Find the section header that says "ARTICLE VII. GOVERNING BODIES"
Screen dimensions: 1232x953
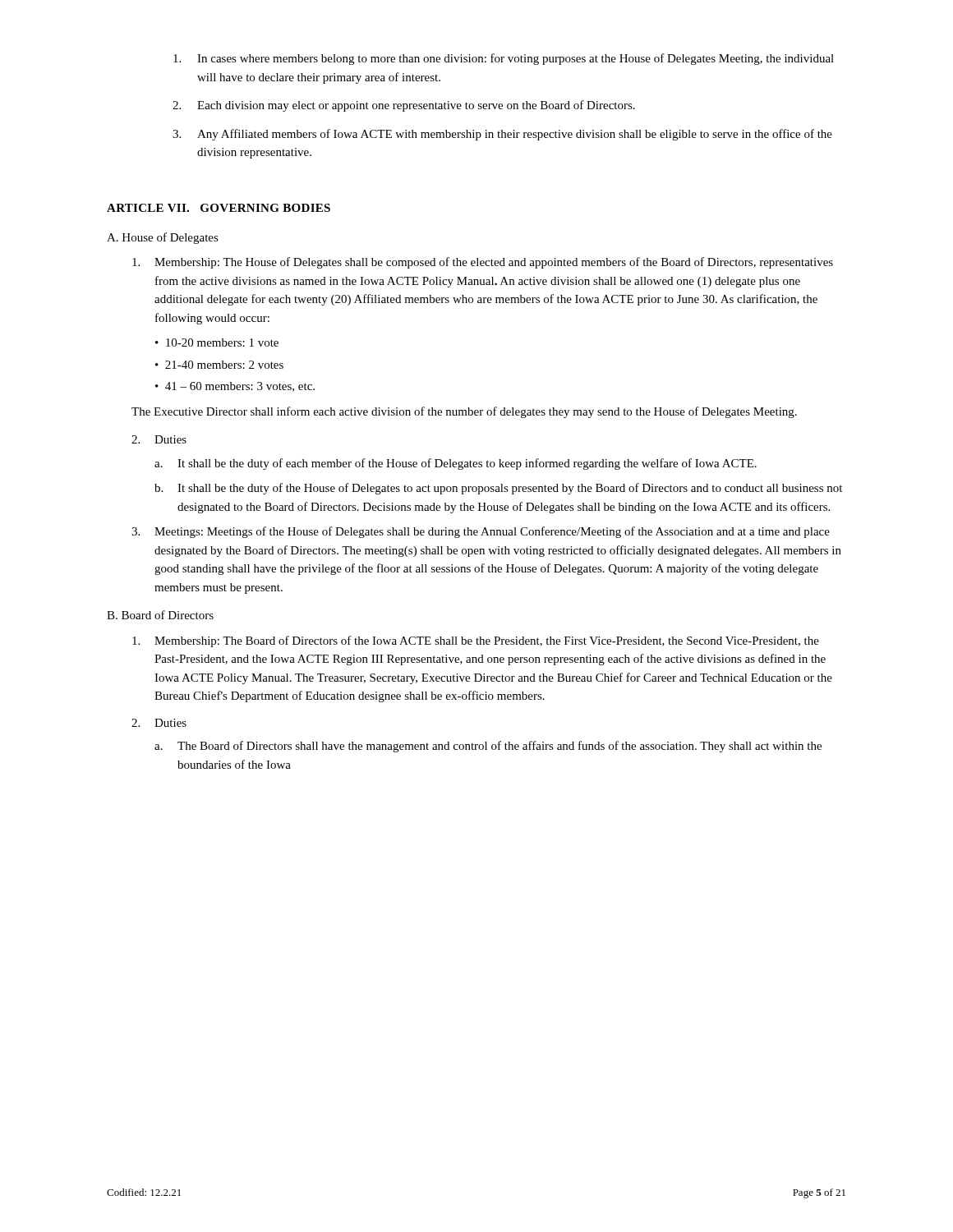coord(219,207)
